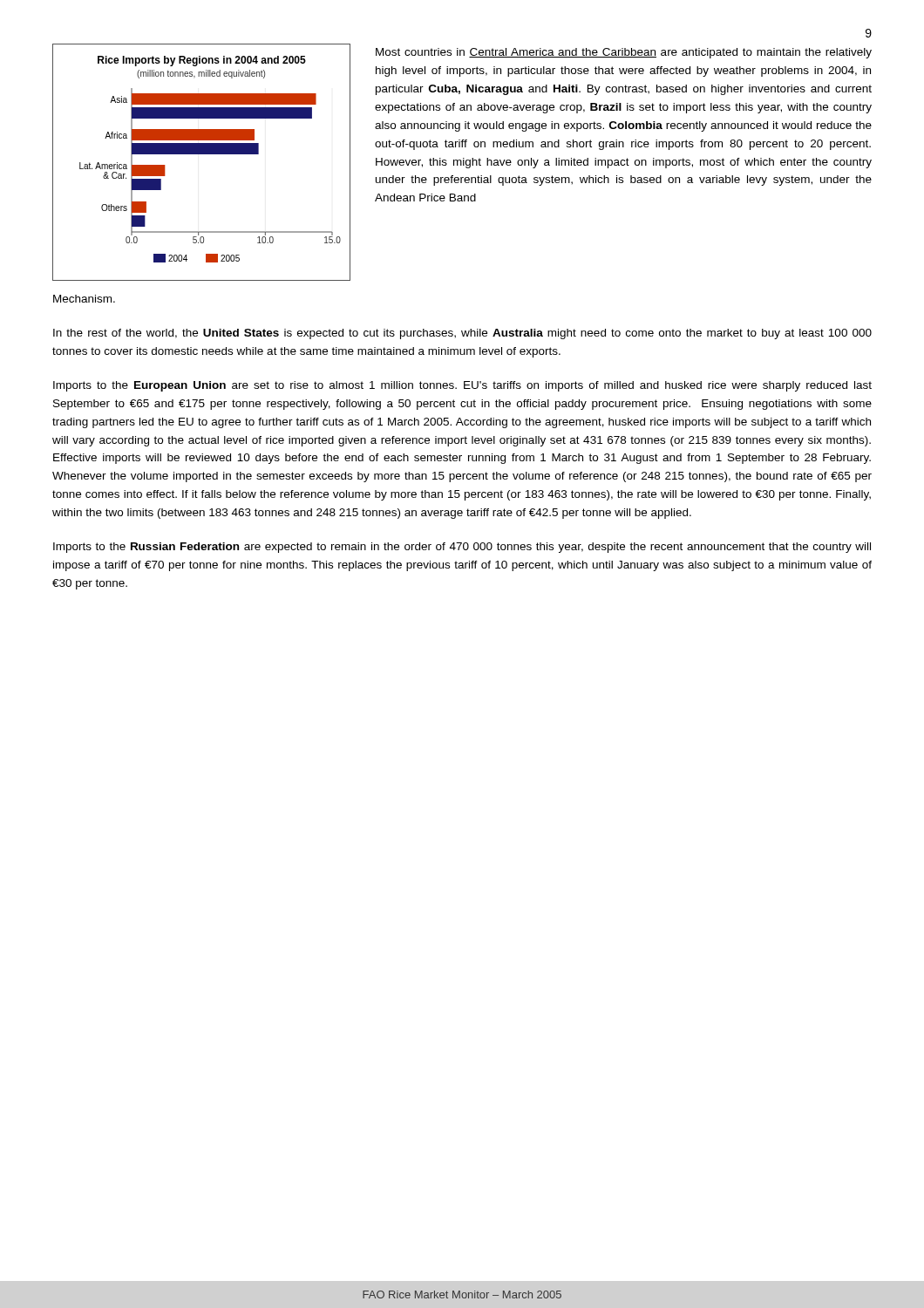Click on the text block containing "In the rest of the world, the United"

tap(462, 342)
